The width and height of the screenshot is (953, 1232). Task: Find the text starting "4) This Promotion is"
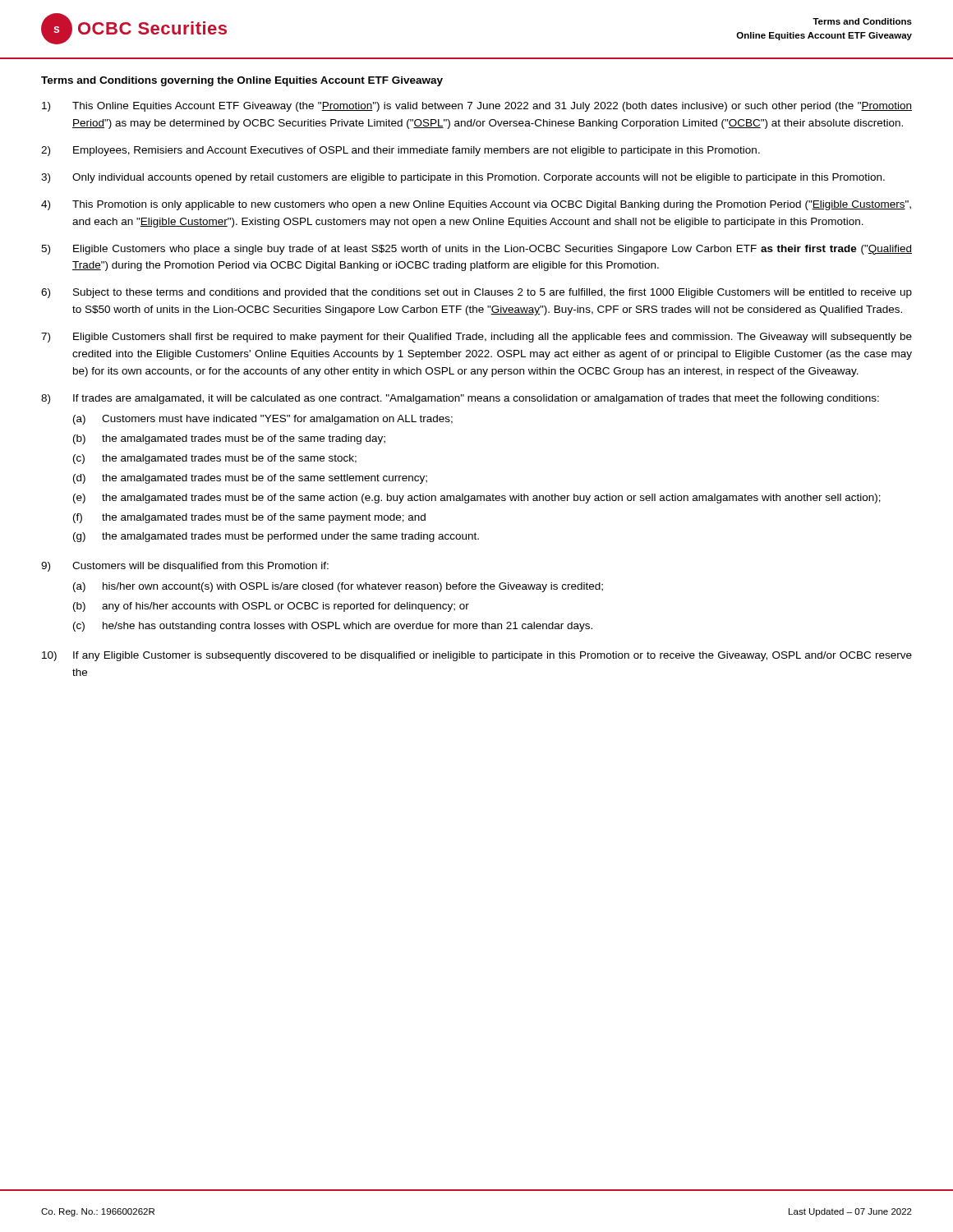tap(476, 213)
